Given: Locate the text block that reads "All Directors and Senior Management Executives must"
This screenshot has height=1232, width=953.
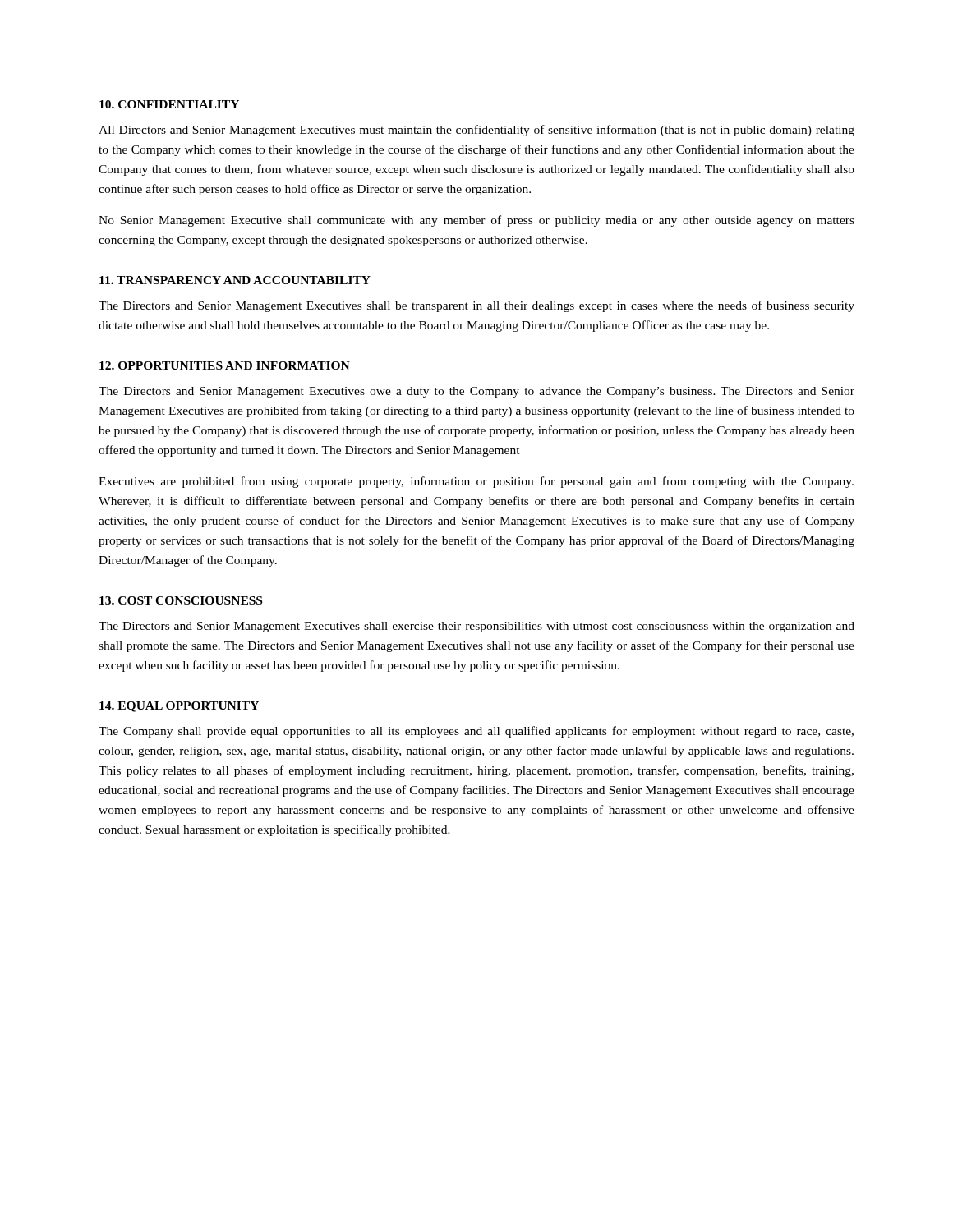Looking at the screenshot, I should tap(476, 159).
